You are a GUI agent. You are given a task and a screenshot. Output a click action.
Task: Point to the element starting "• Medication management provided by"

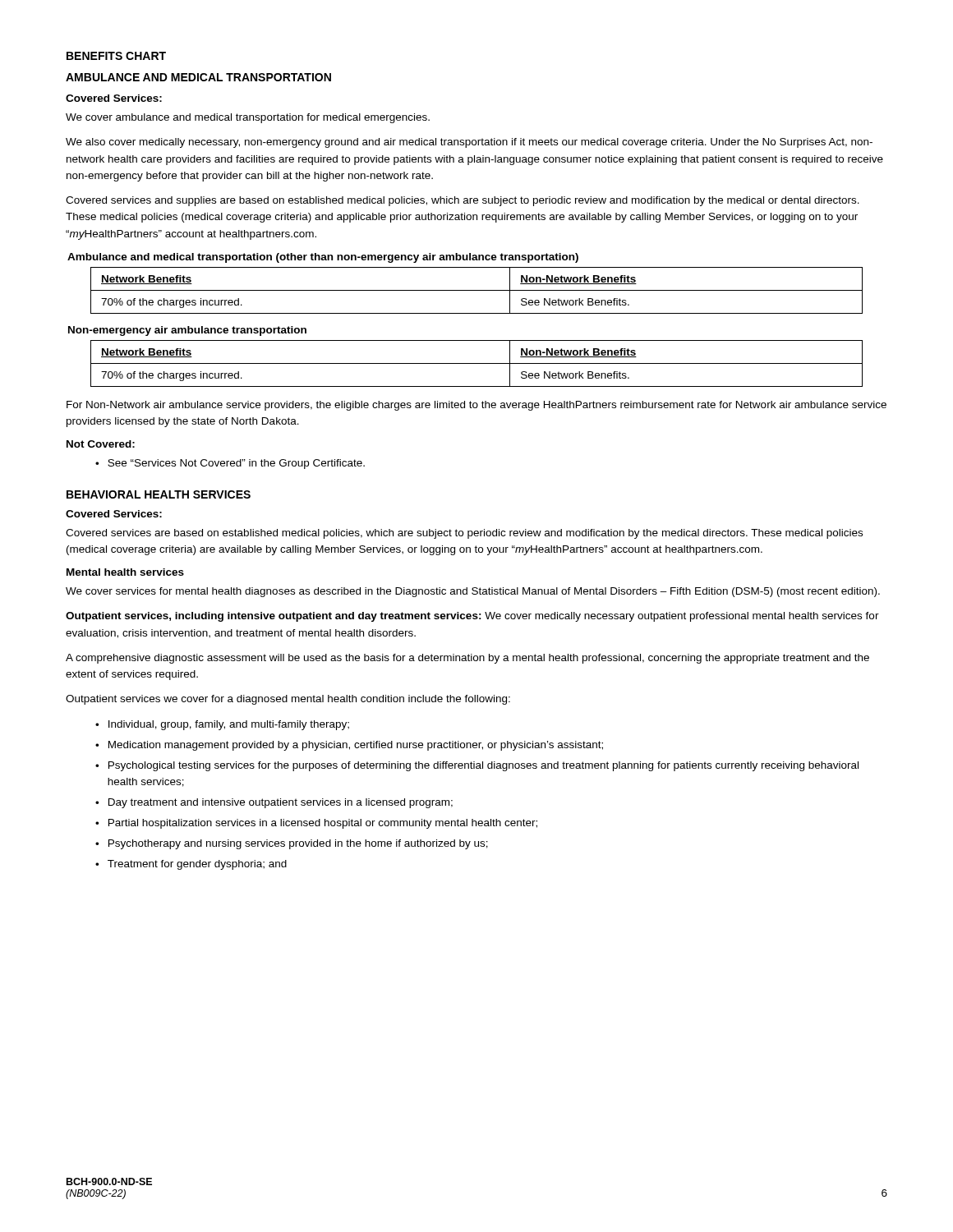point(350,745)
